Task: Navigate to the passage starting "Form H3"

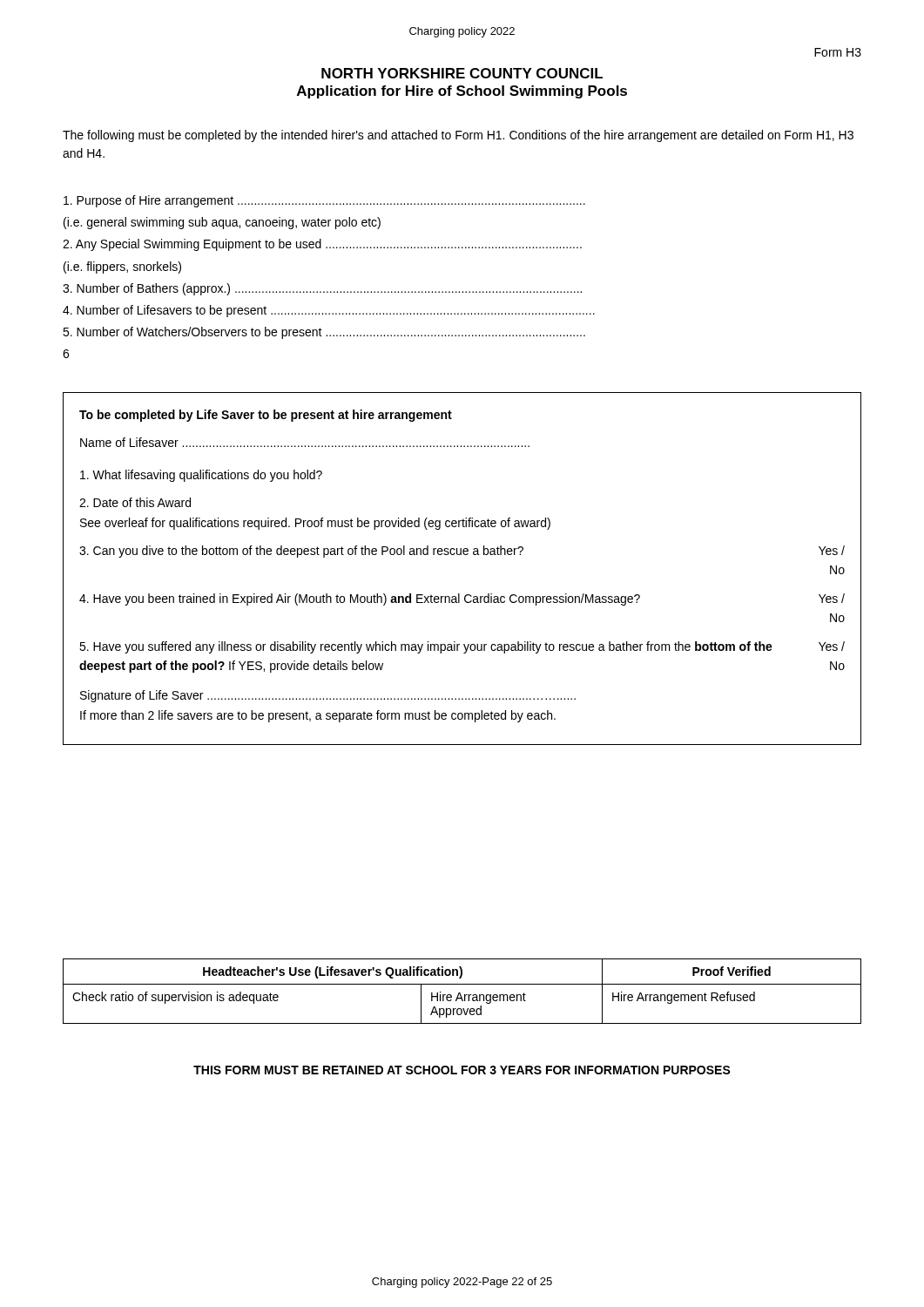Action: (838, 52)
